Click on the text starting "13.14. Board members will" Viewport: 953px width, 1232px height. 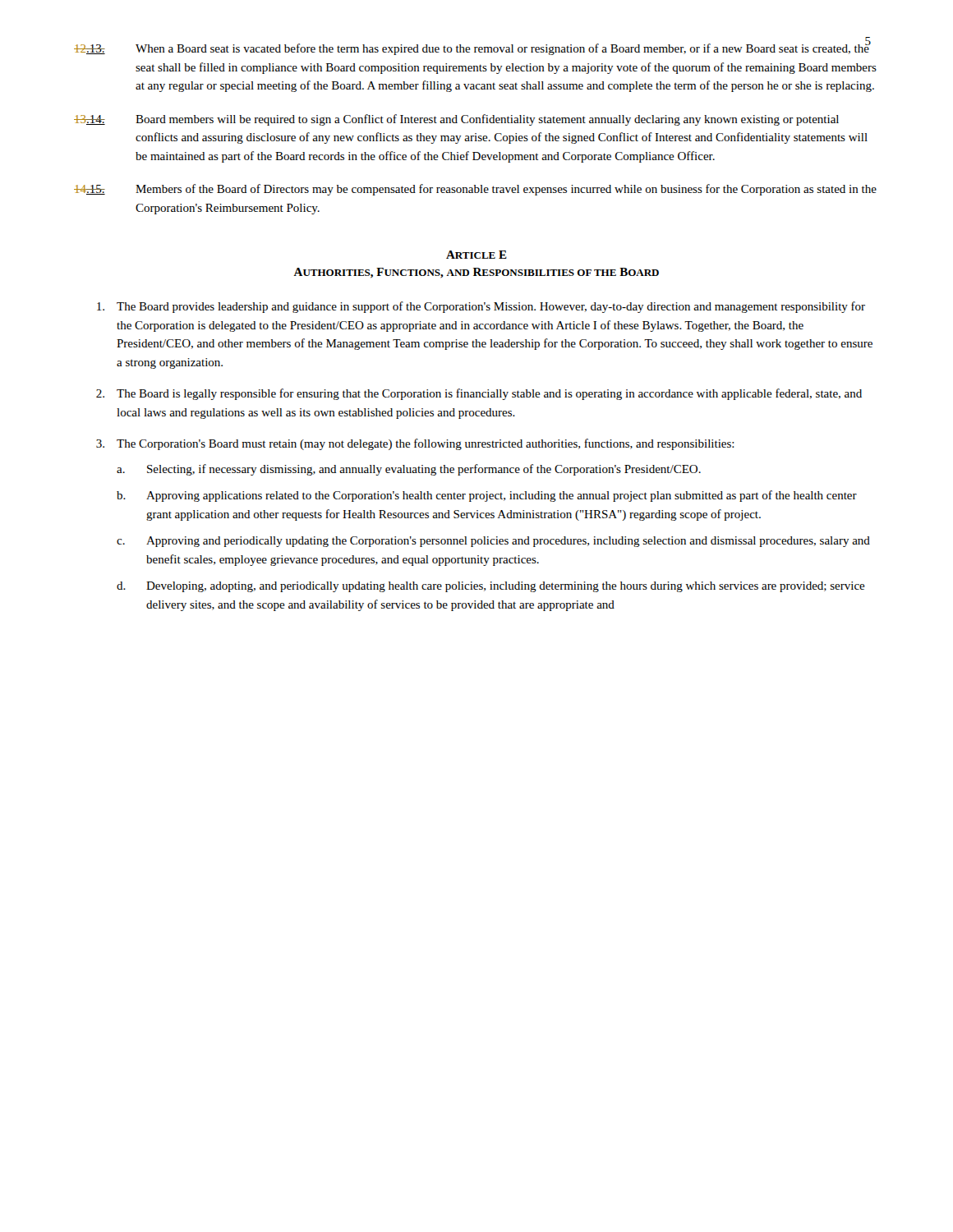click(x=476, y=137)
